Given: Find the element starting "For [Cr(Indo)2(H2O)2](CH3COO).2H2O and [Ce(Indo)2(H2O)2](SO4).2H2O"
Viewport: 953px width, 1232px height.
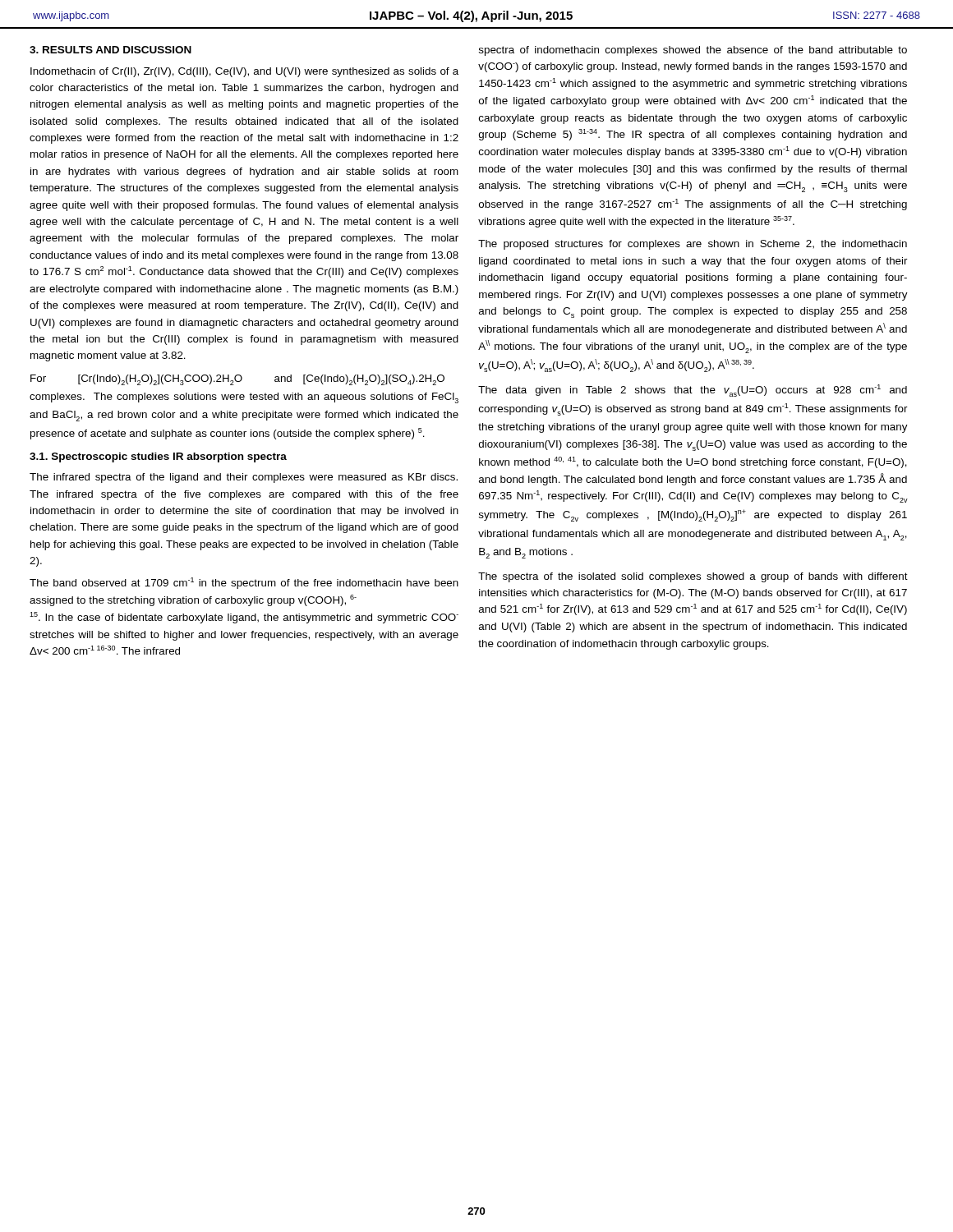Looking at the screenshot, I should click(x=244, y=406).
